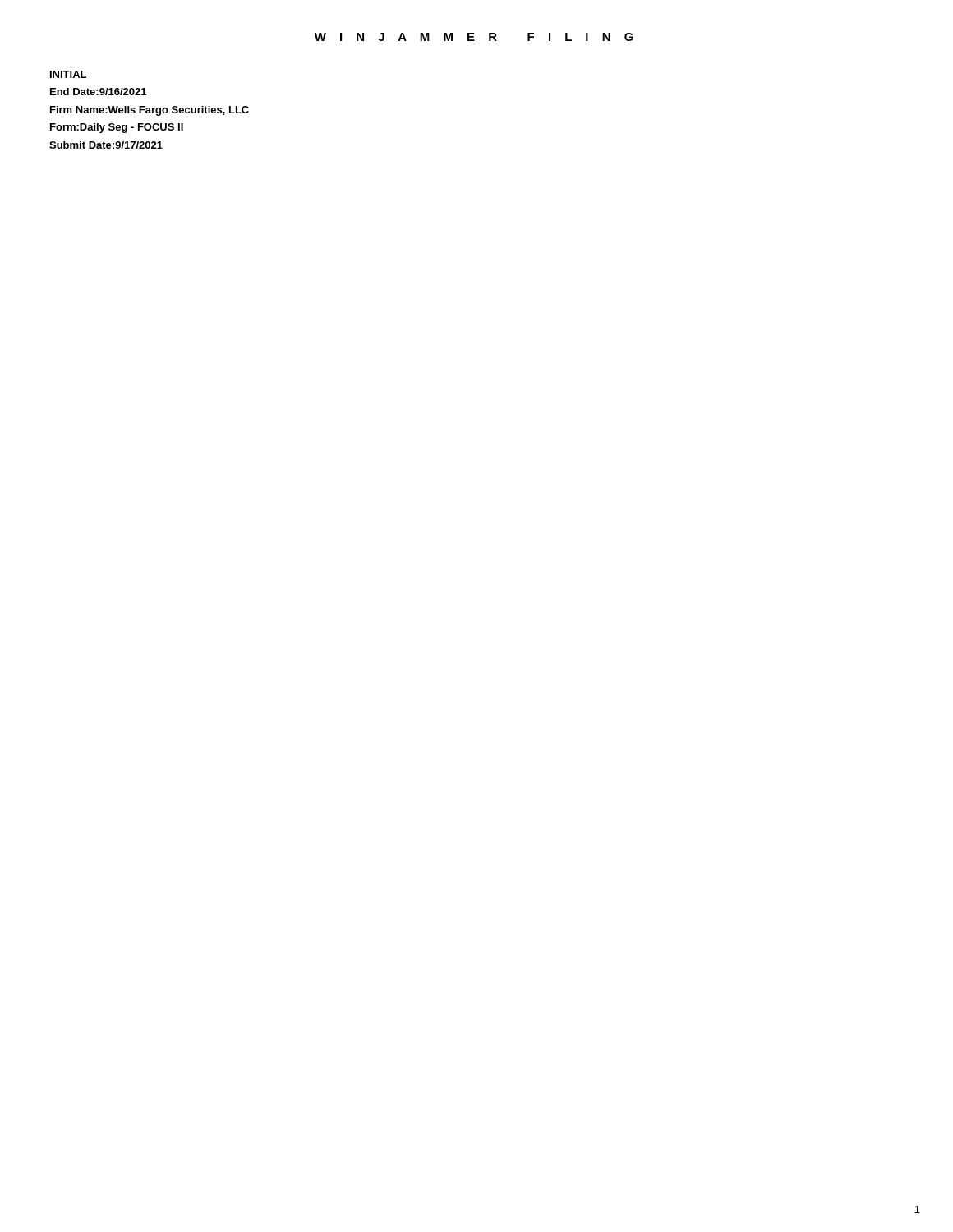Point to the region starting "INITIAL End Date:9/16/2021 Firm Name:Wells Fargo Securities, LLC"
953x1232 pixels.
point(149,110)
